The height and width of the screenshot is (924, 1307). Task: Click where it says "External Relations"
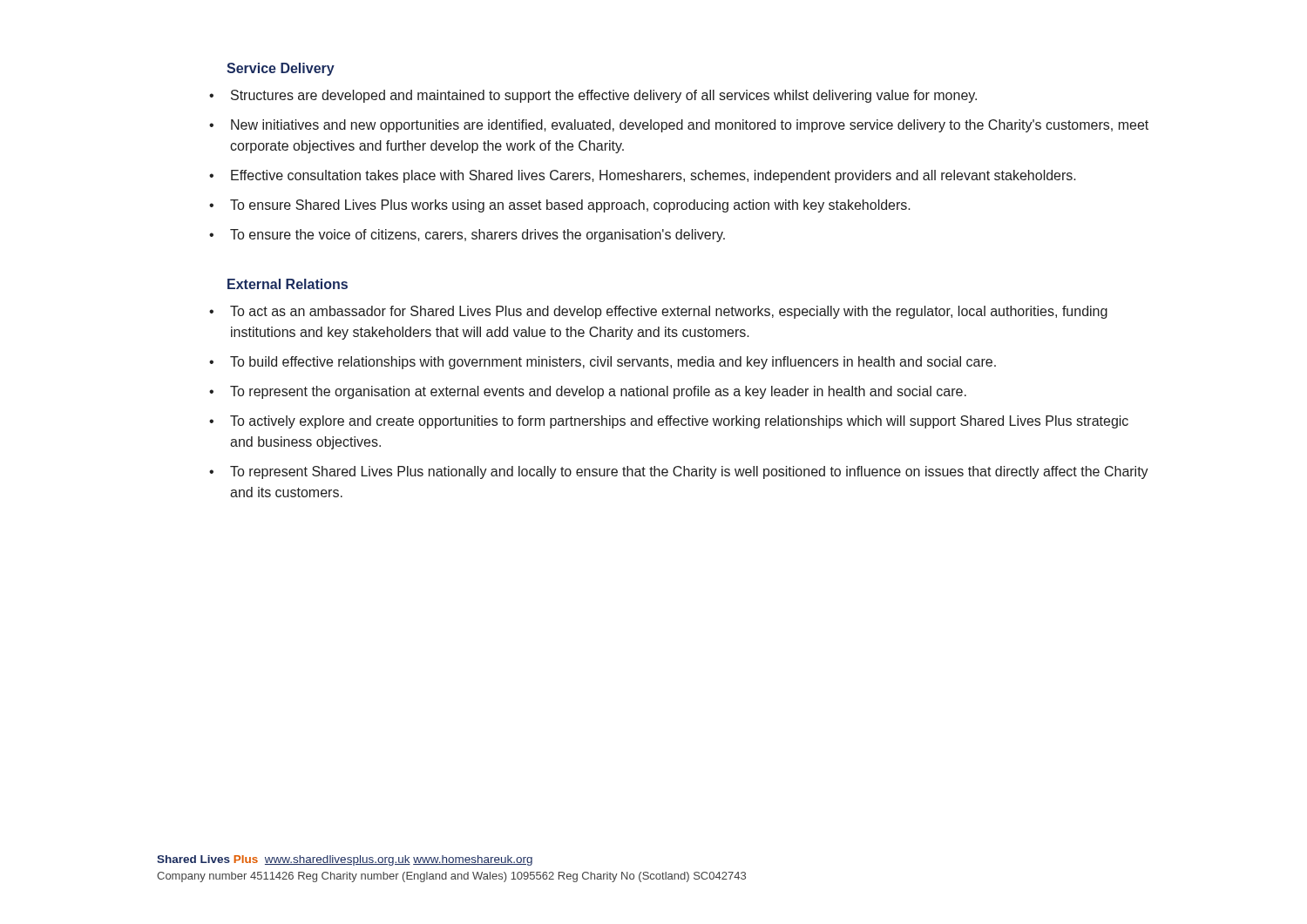287,284
